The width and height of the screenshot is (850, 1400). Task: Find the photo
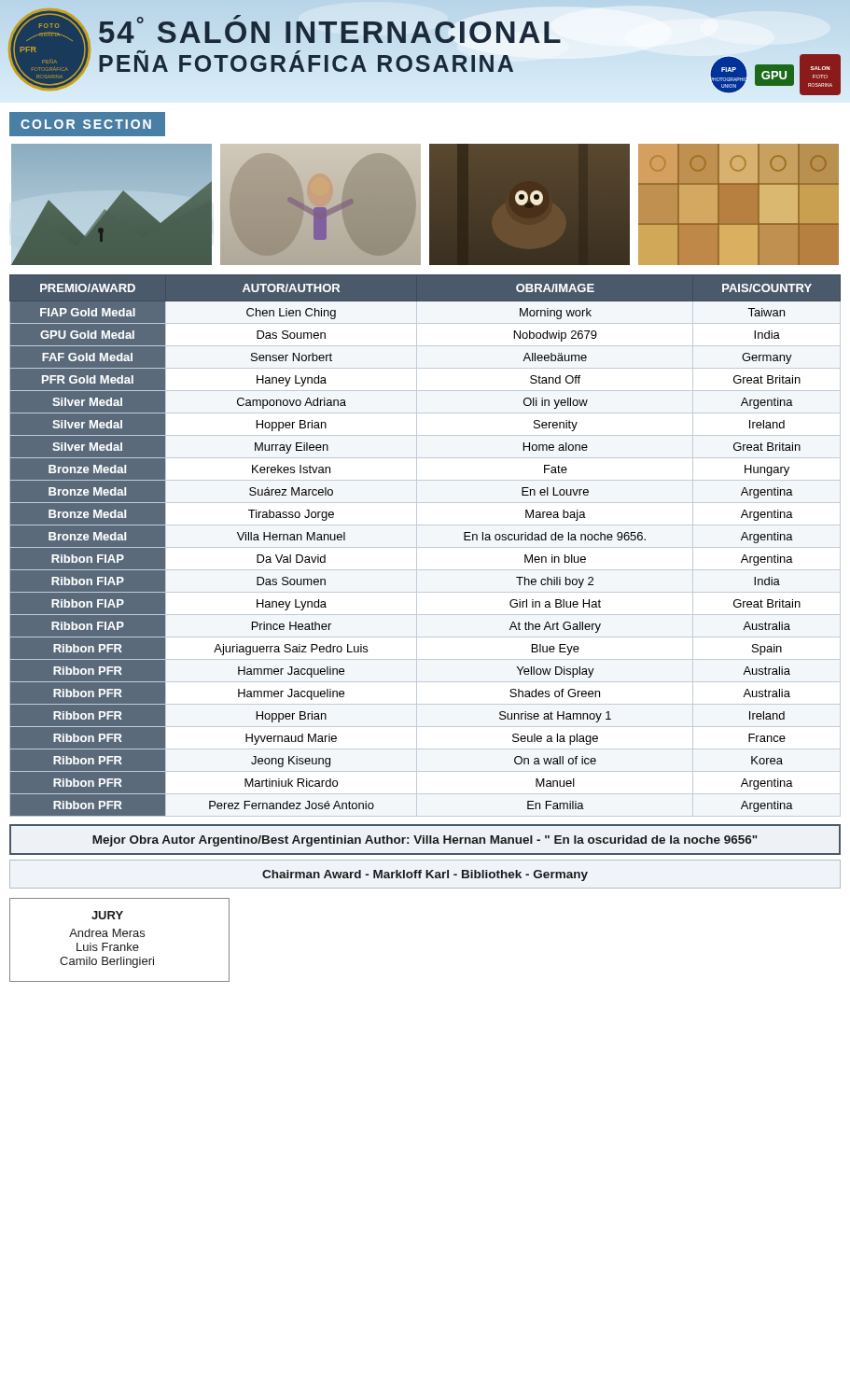(425, 204)
